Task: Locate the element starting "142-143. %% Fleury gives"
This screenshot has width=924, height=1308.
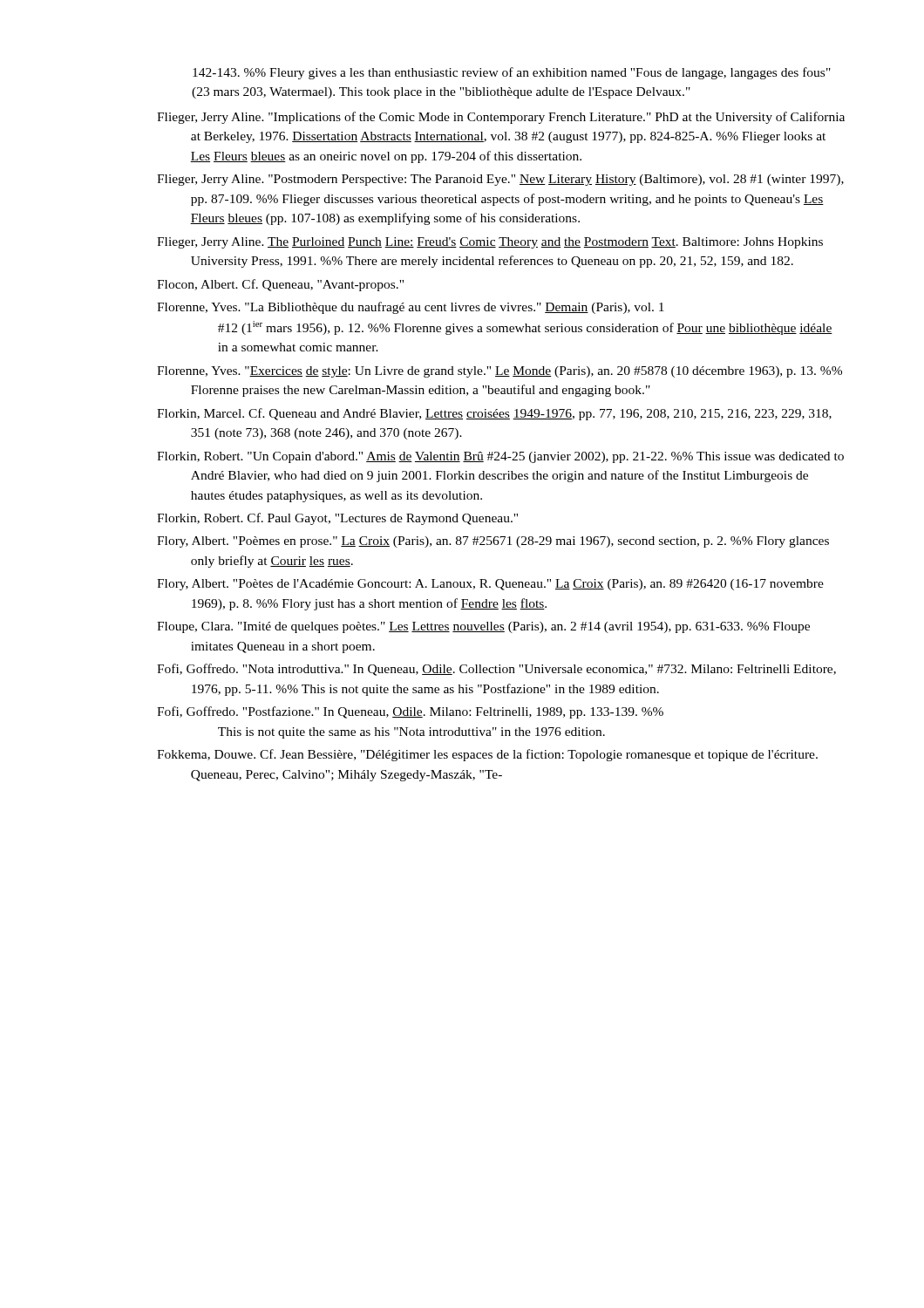Action: [x=511, y=82]
